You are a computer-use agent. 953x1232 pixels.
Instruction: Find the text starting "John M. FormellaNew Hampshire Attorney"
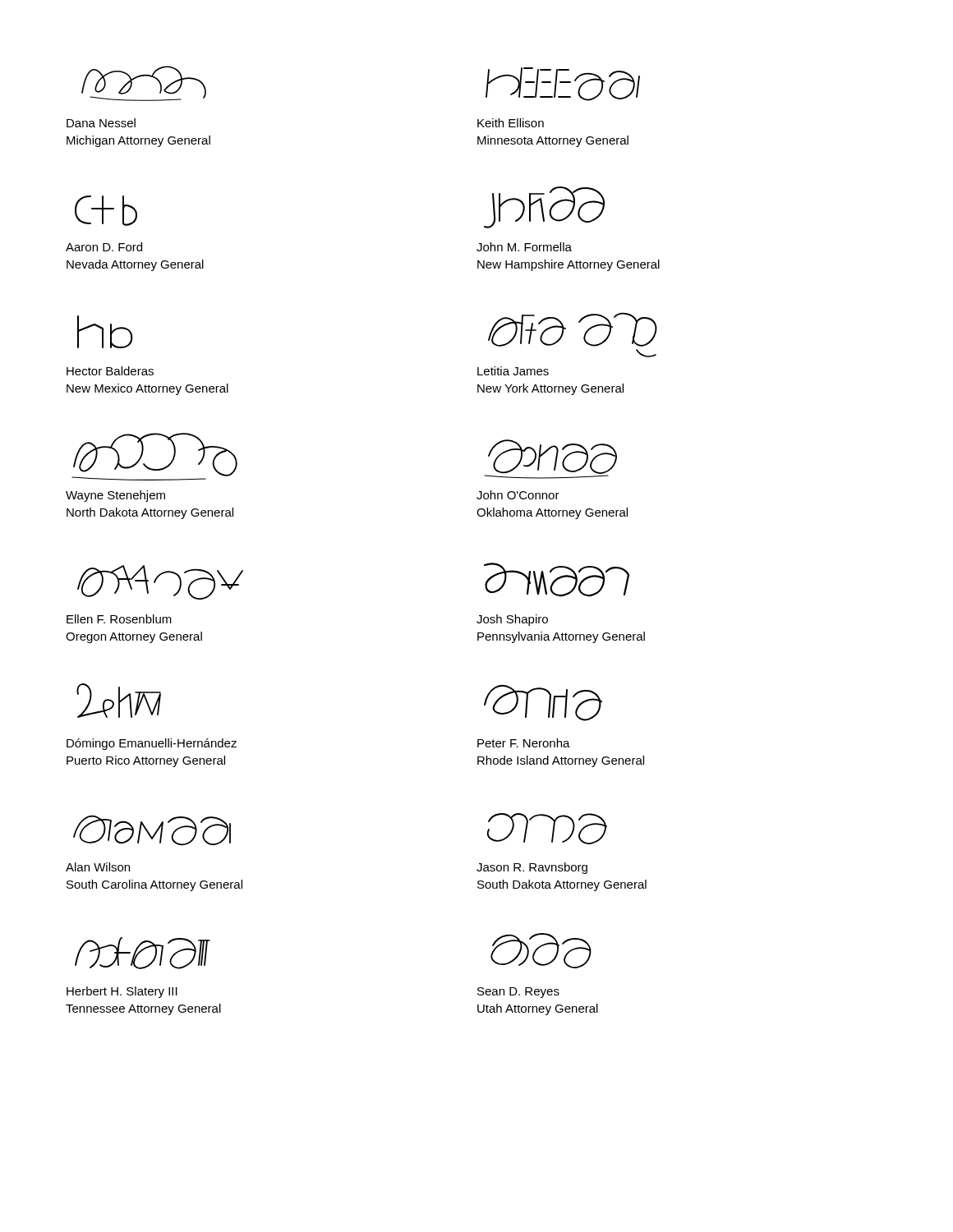pos(568,255)
